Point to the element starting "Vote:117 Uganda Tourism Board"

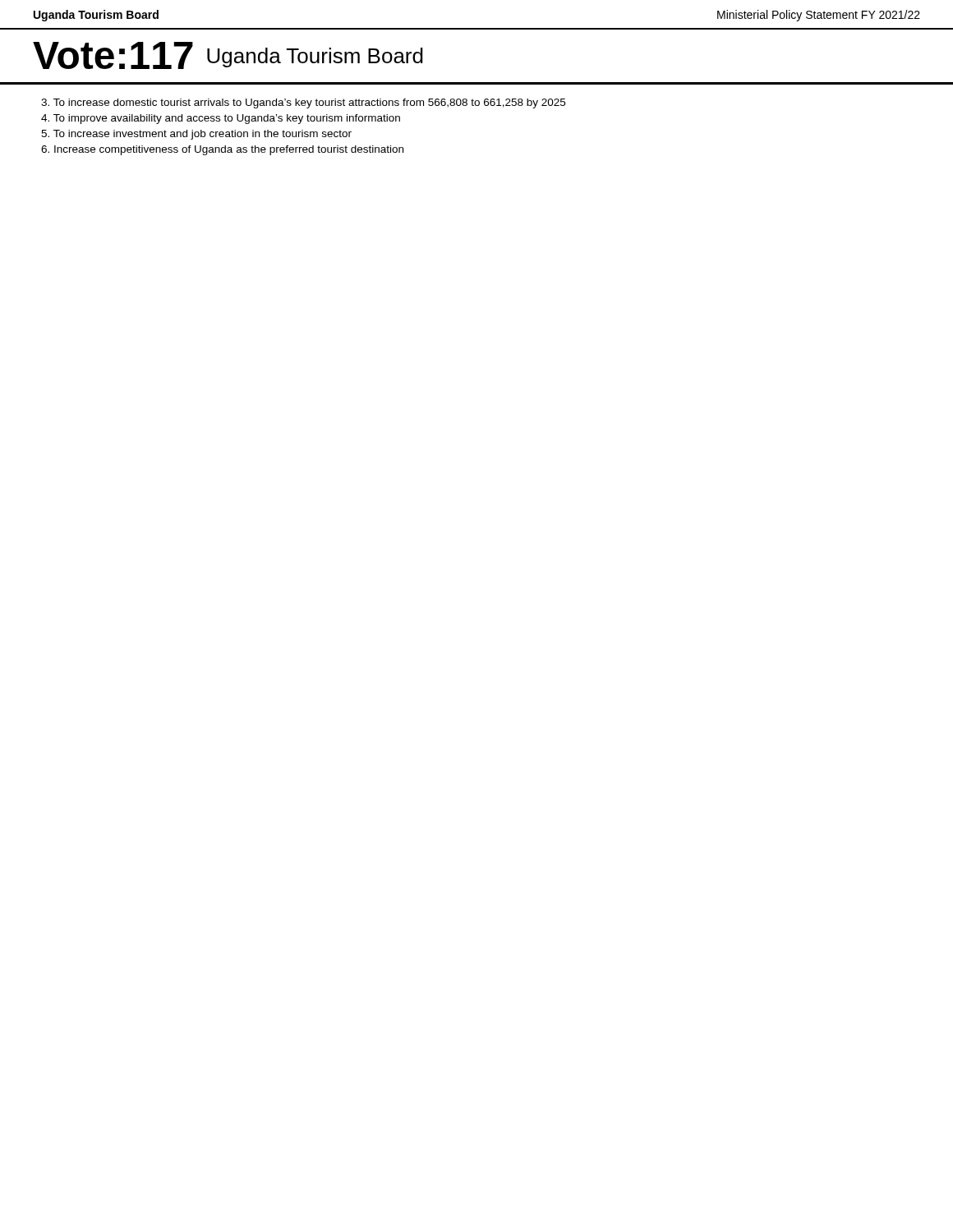228,55
